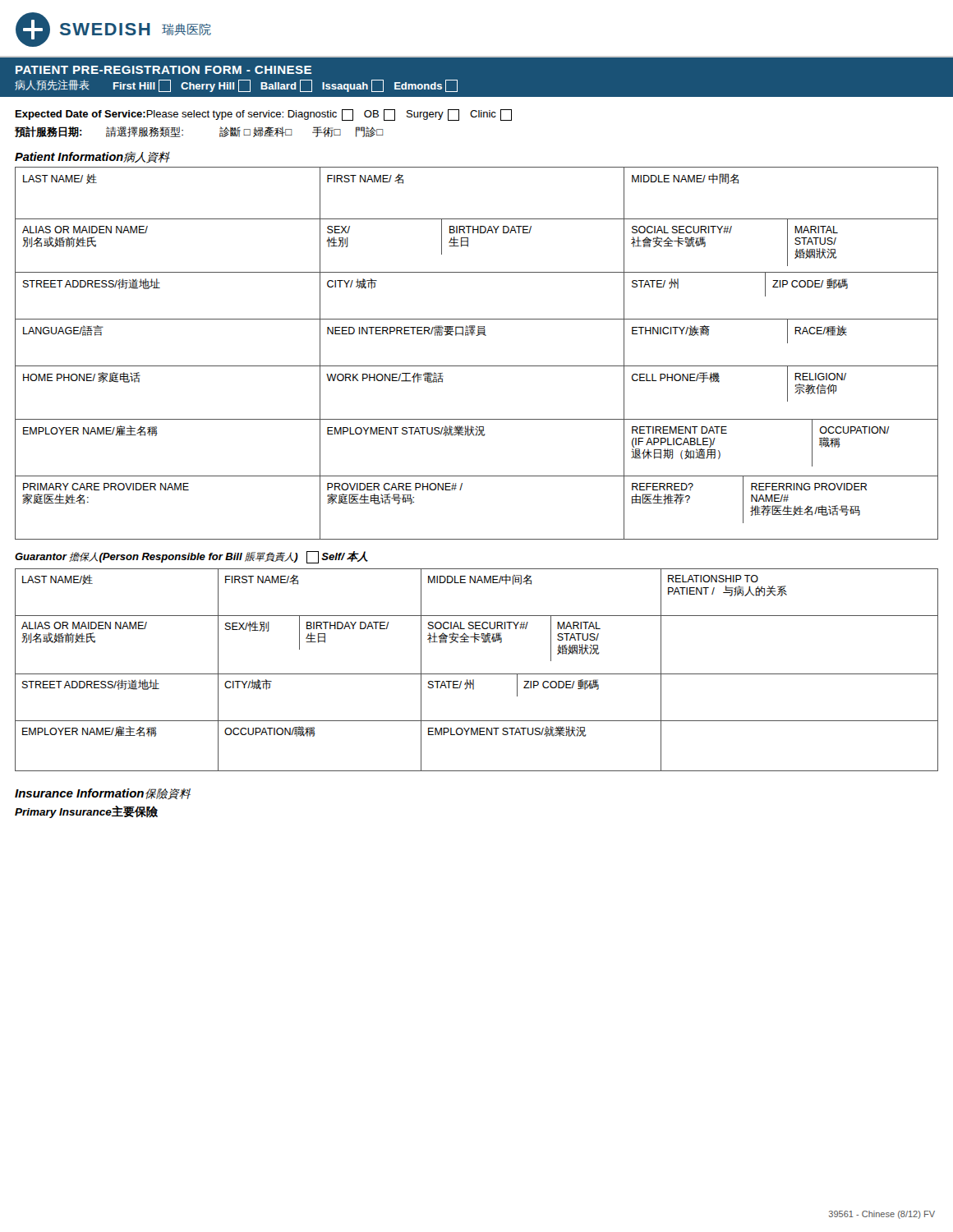Viewport: 953px width, 1232px height.
Task: Select the text block starting "PATIENT PRE-REGISTRATION FORM - CHINESE"
Action: 163,70
